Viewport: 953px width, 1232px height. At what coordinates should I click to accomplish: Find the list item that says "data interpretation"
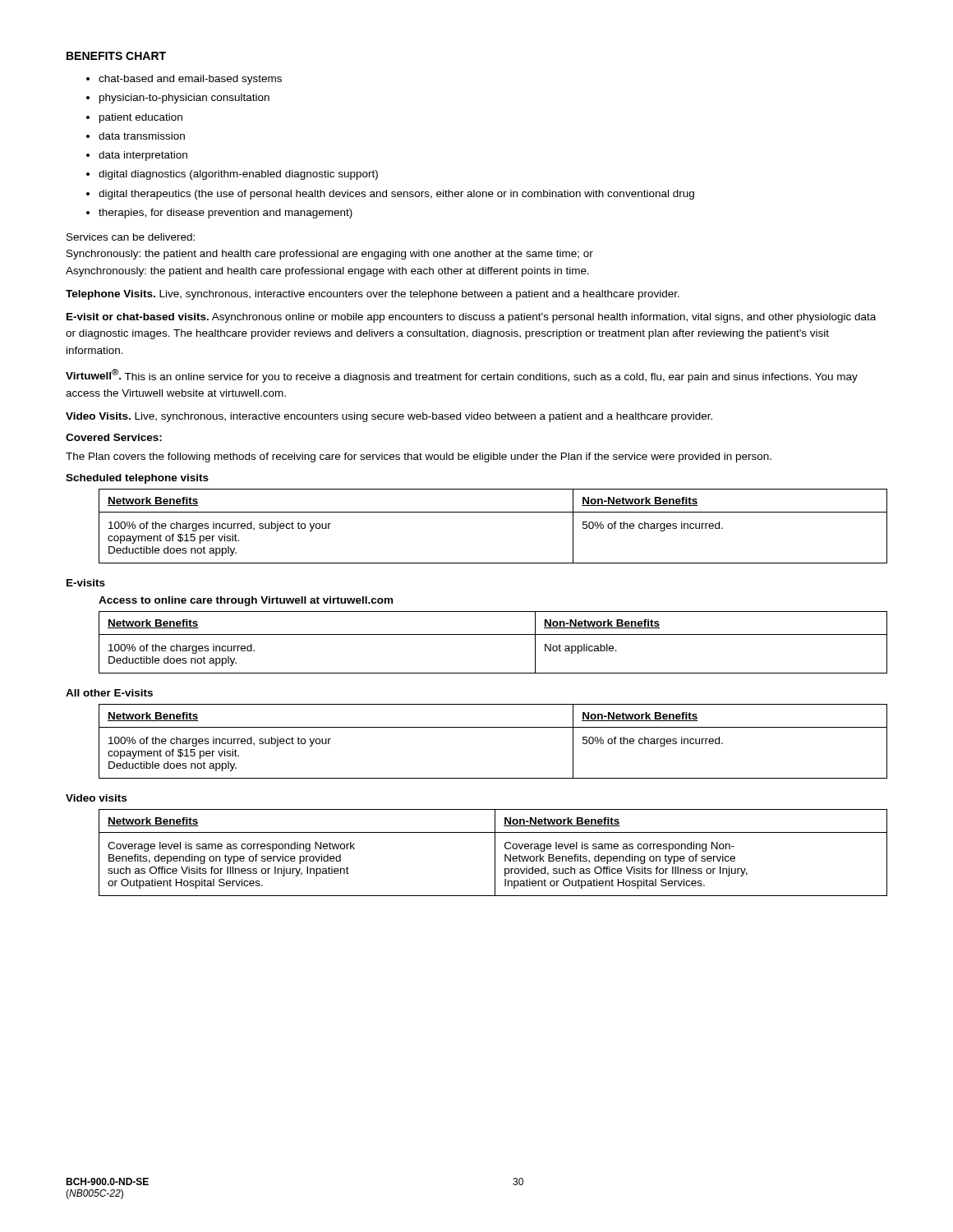143,155
